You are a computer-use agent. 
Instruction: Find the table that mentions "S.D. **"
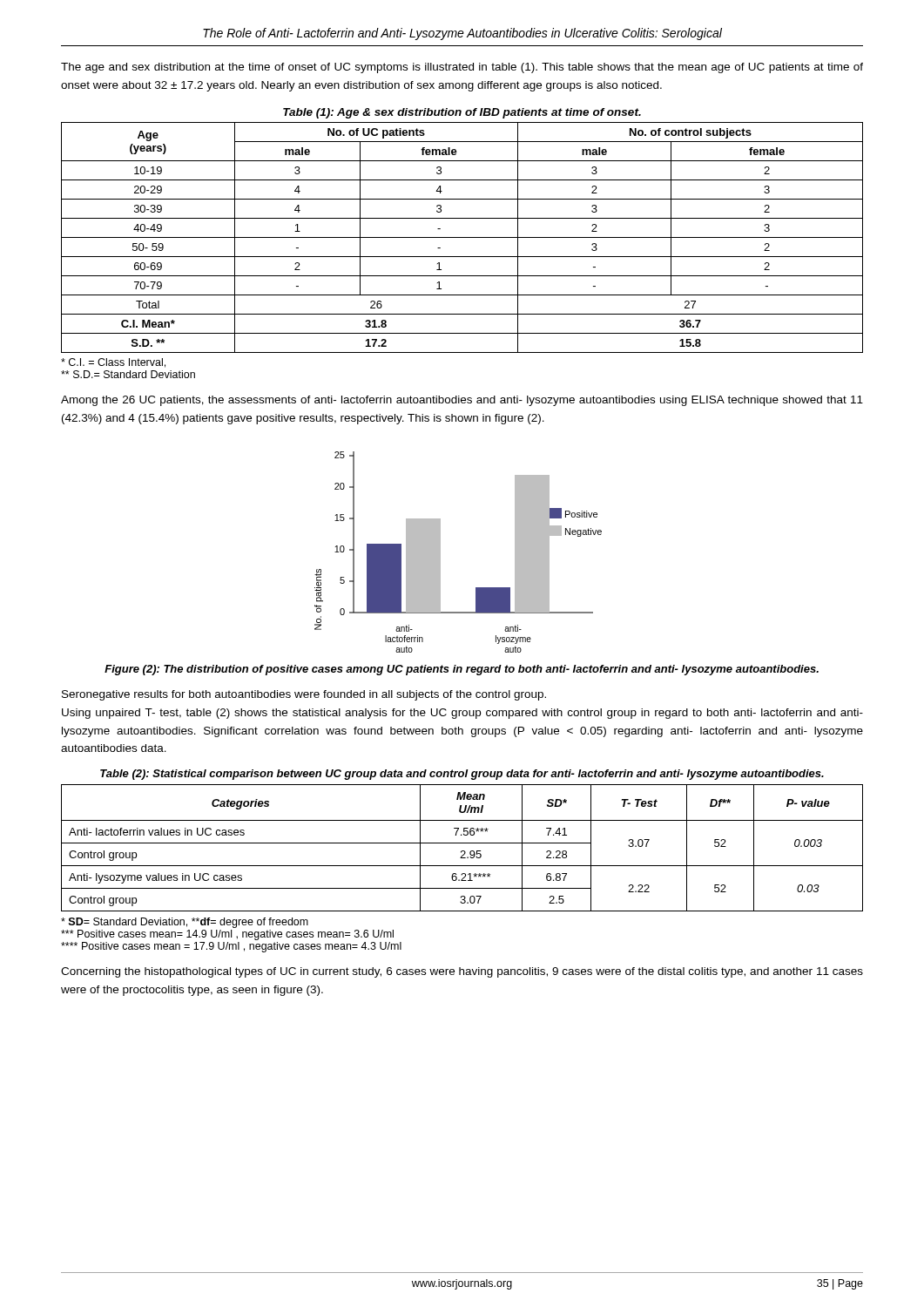462,237
